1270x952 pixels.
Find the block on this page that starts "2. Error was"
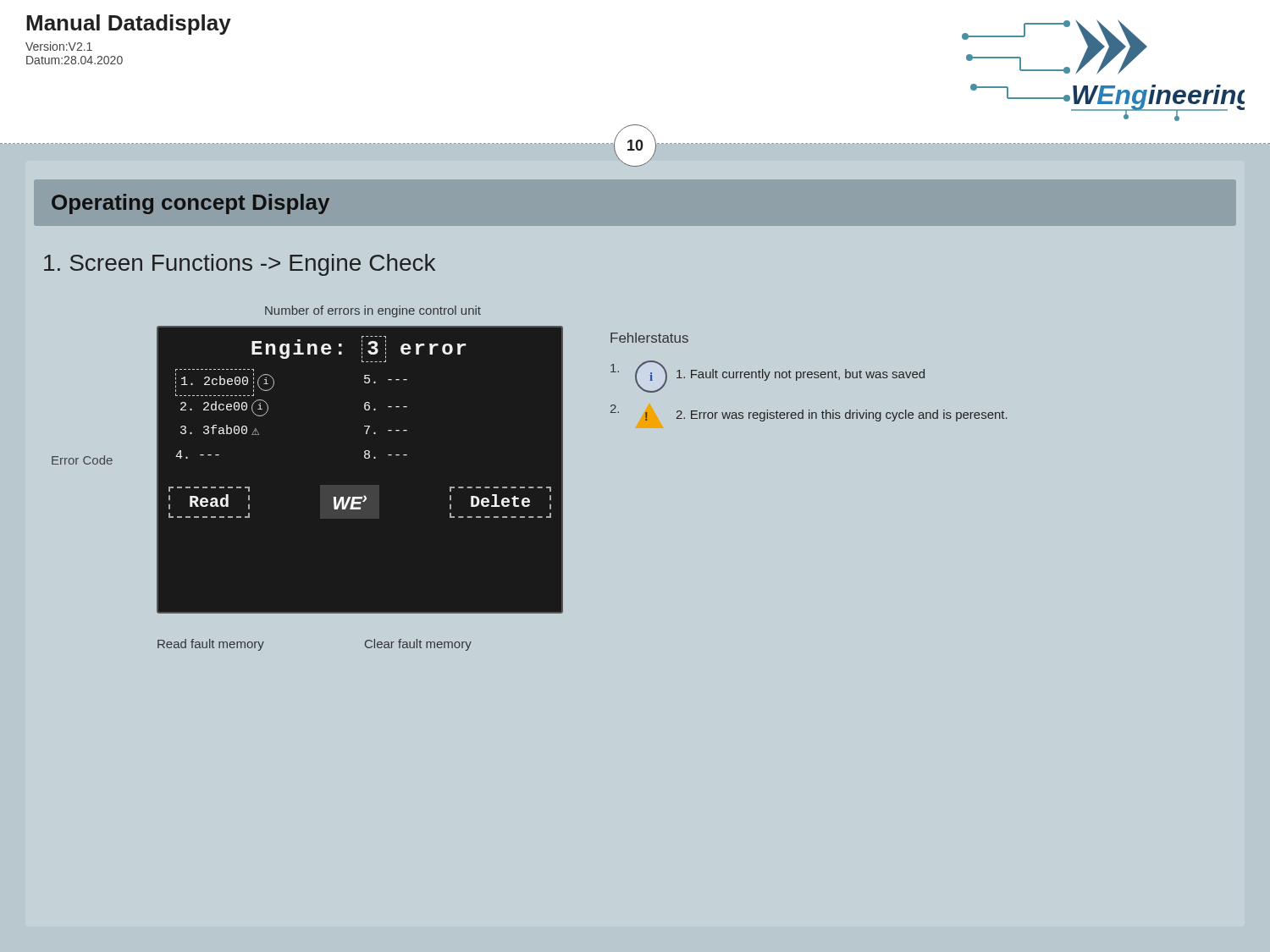pyautogui.click(x=842, y=414)
